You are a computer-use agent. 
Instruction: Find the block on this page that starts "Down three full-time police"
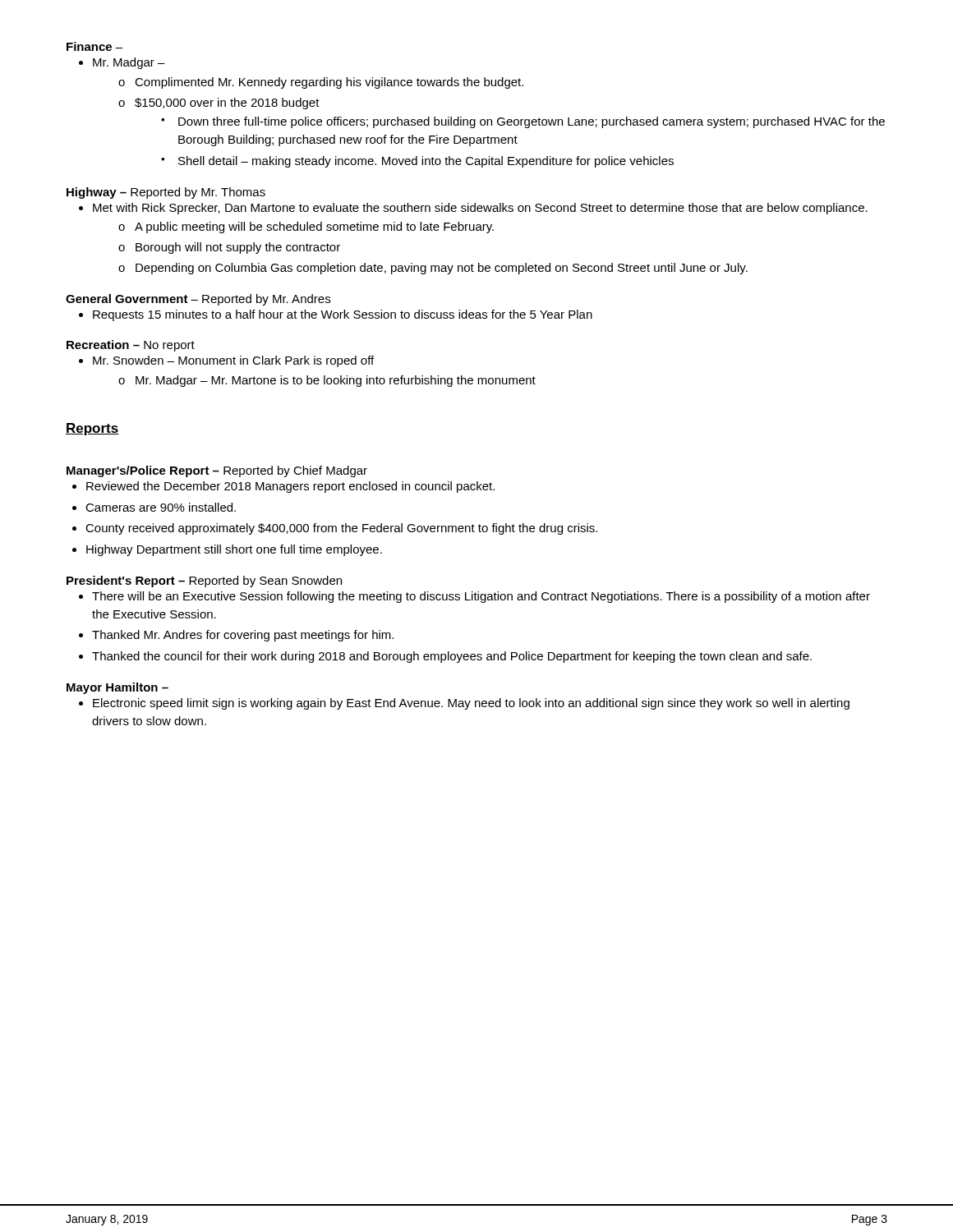point(531,130)
